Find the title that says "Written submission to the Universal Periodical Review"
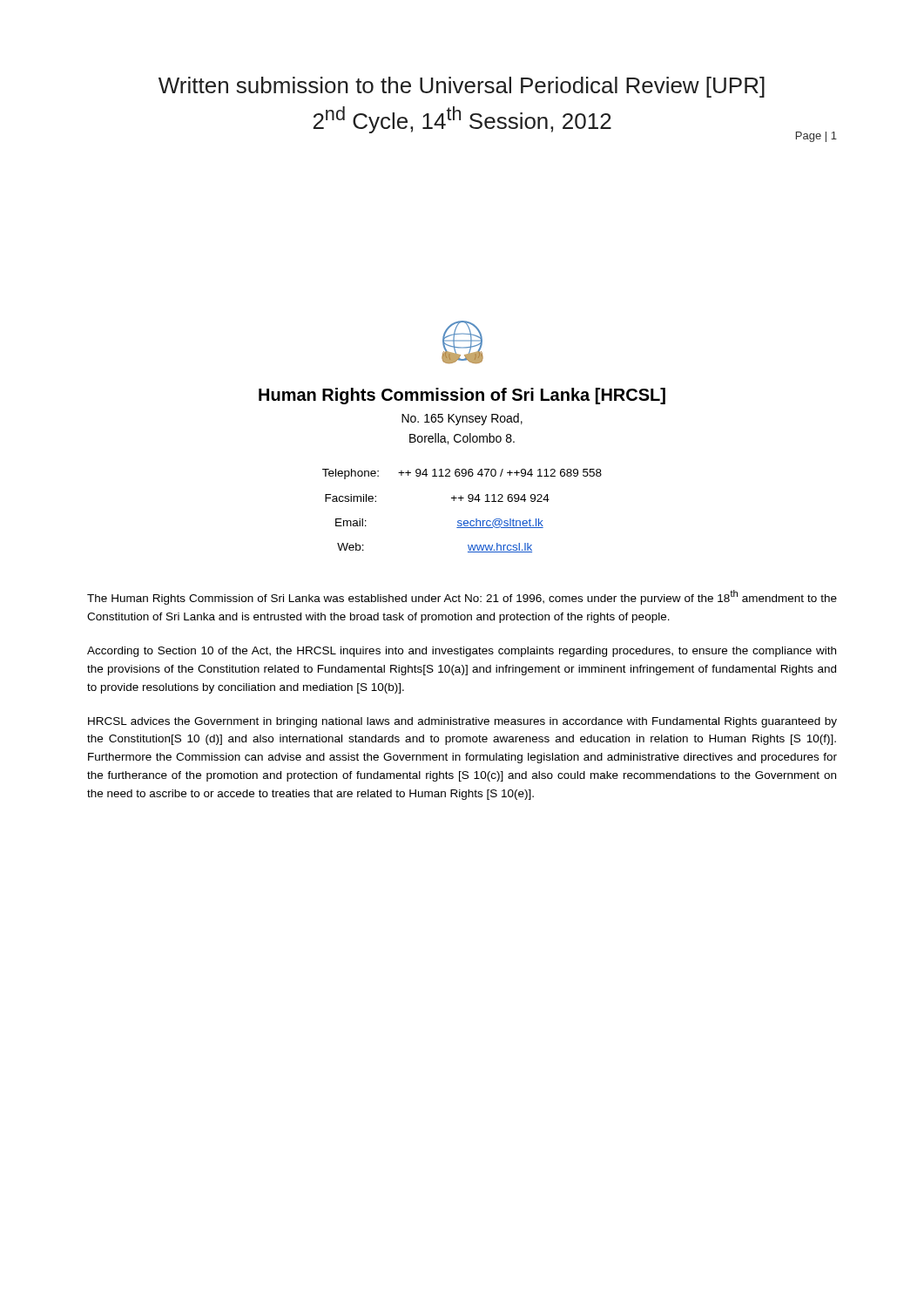 (462, 103)
